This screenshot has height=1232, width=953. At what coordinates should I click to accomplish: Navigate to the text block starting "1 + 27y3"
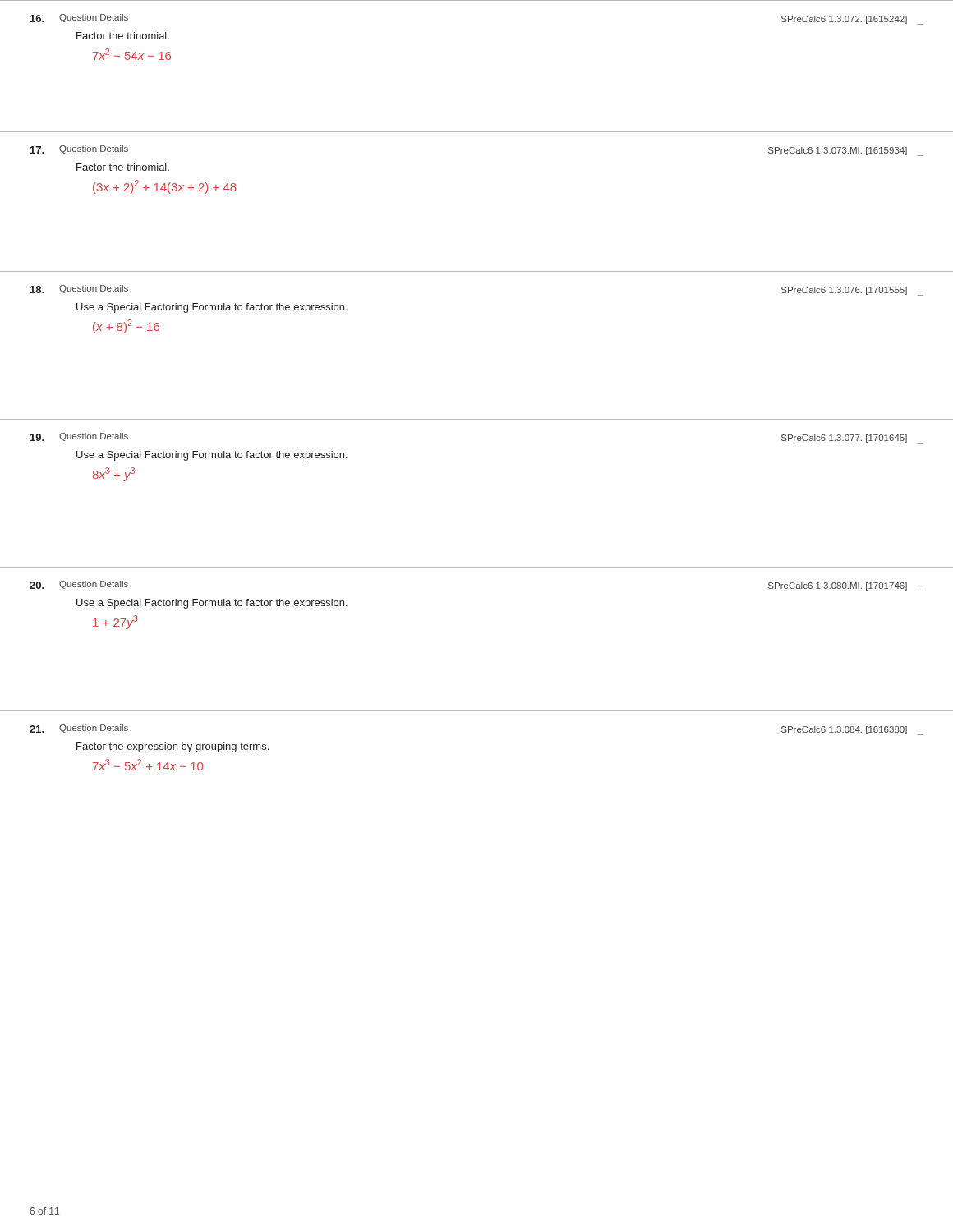[x=115, y=621]
